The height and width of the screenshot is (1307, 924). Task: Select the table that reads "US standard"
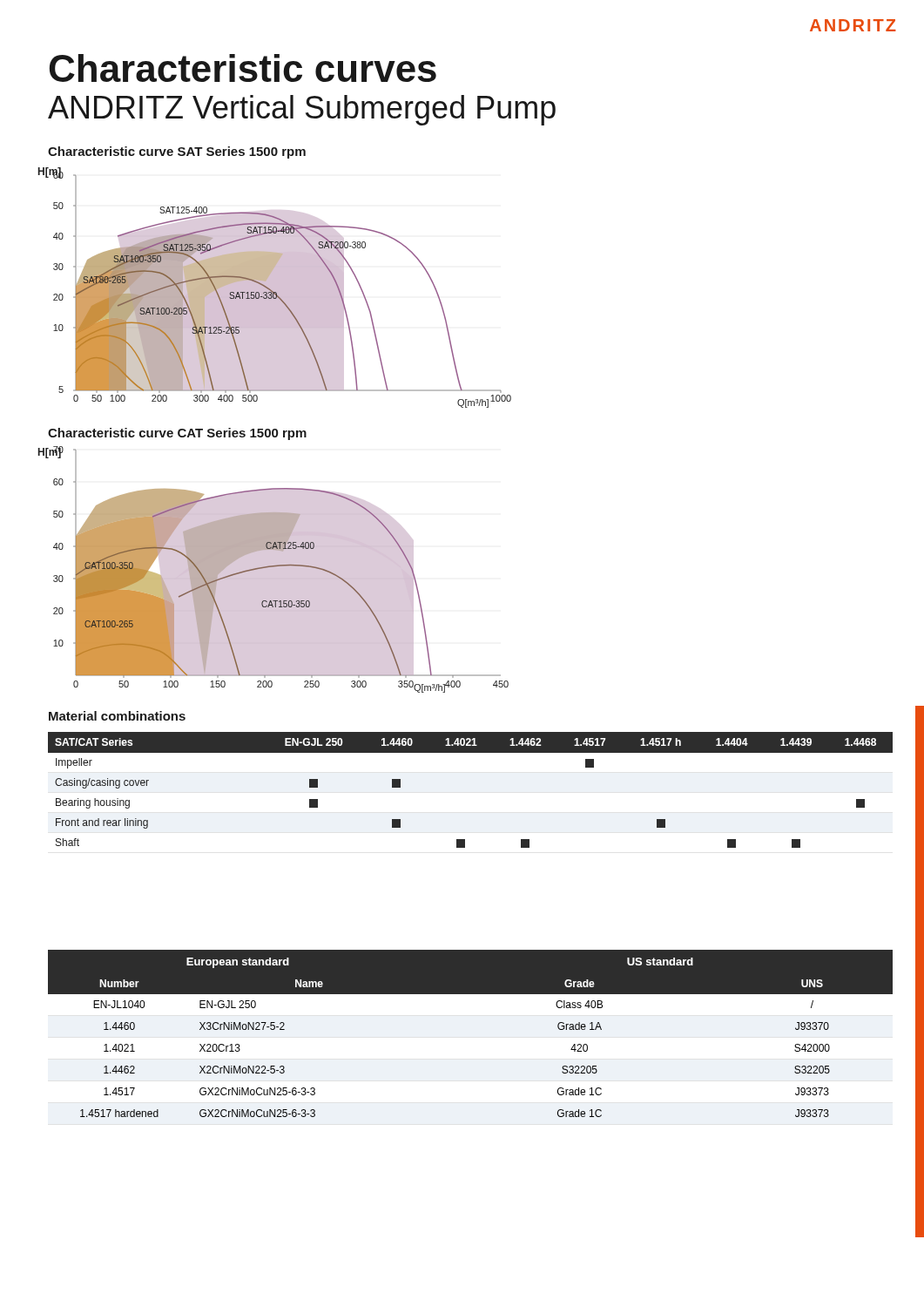[x=470, y=1037]
